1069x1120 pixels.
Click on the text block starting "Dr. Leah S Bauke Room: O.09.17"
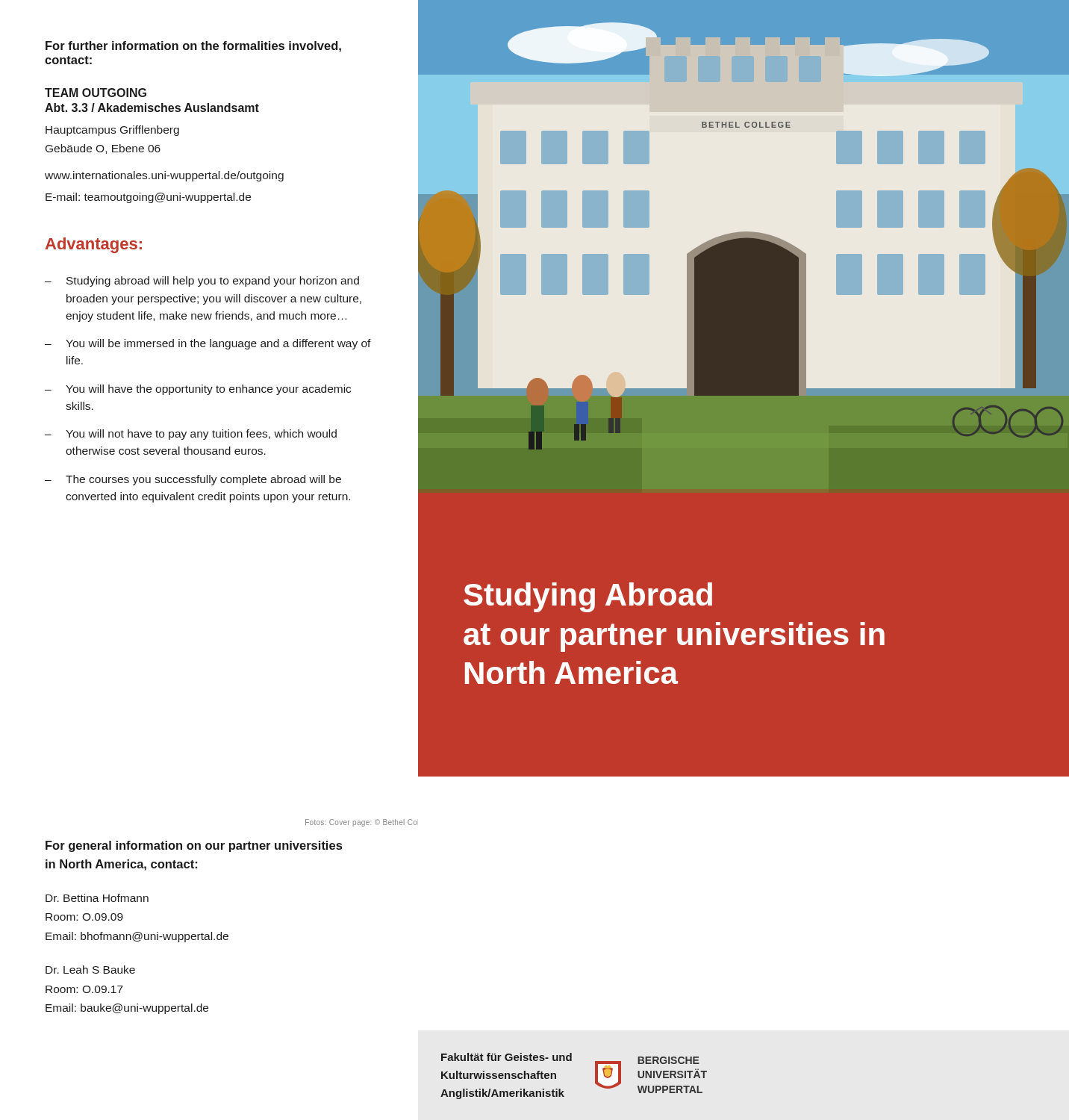point(127,989)
